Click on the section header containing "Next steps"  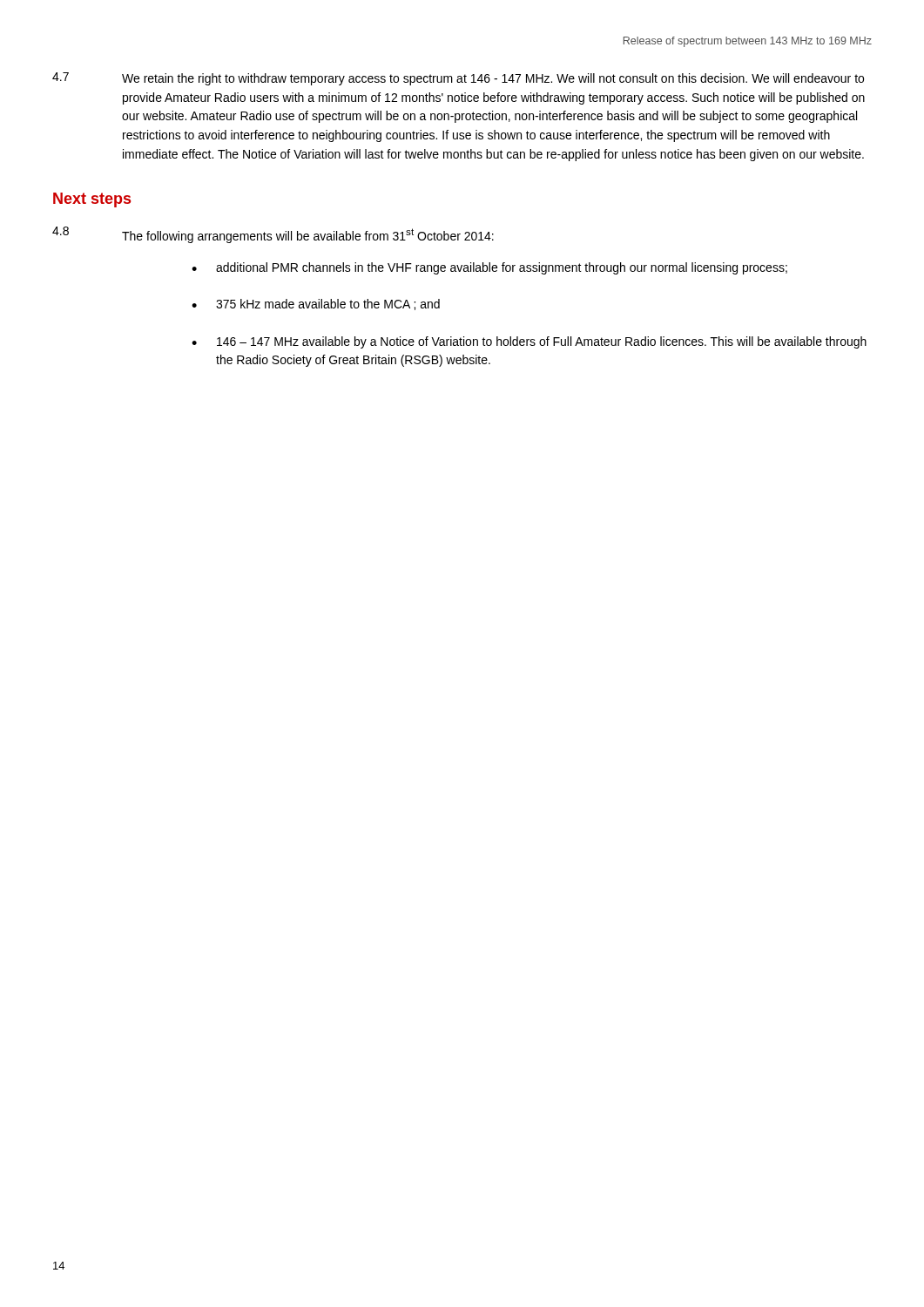(x=92, y=199)
